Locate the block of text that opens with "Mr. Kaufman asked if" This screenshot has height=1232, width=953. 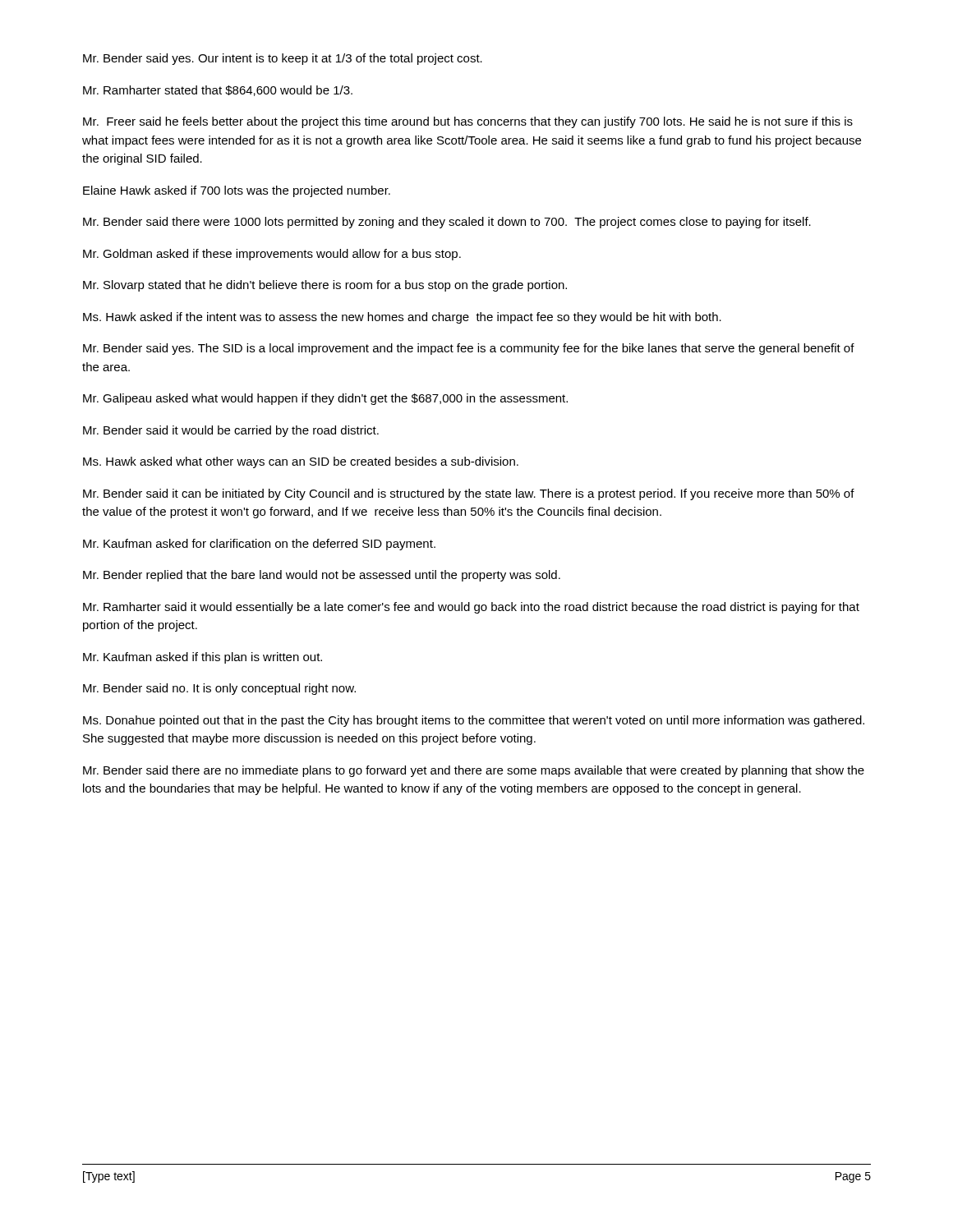point(203,656)
